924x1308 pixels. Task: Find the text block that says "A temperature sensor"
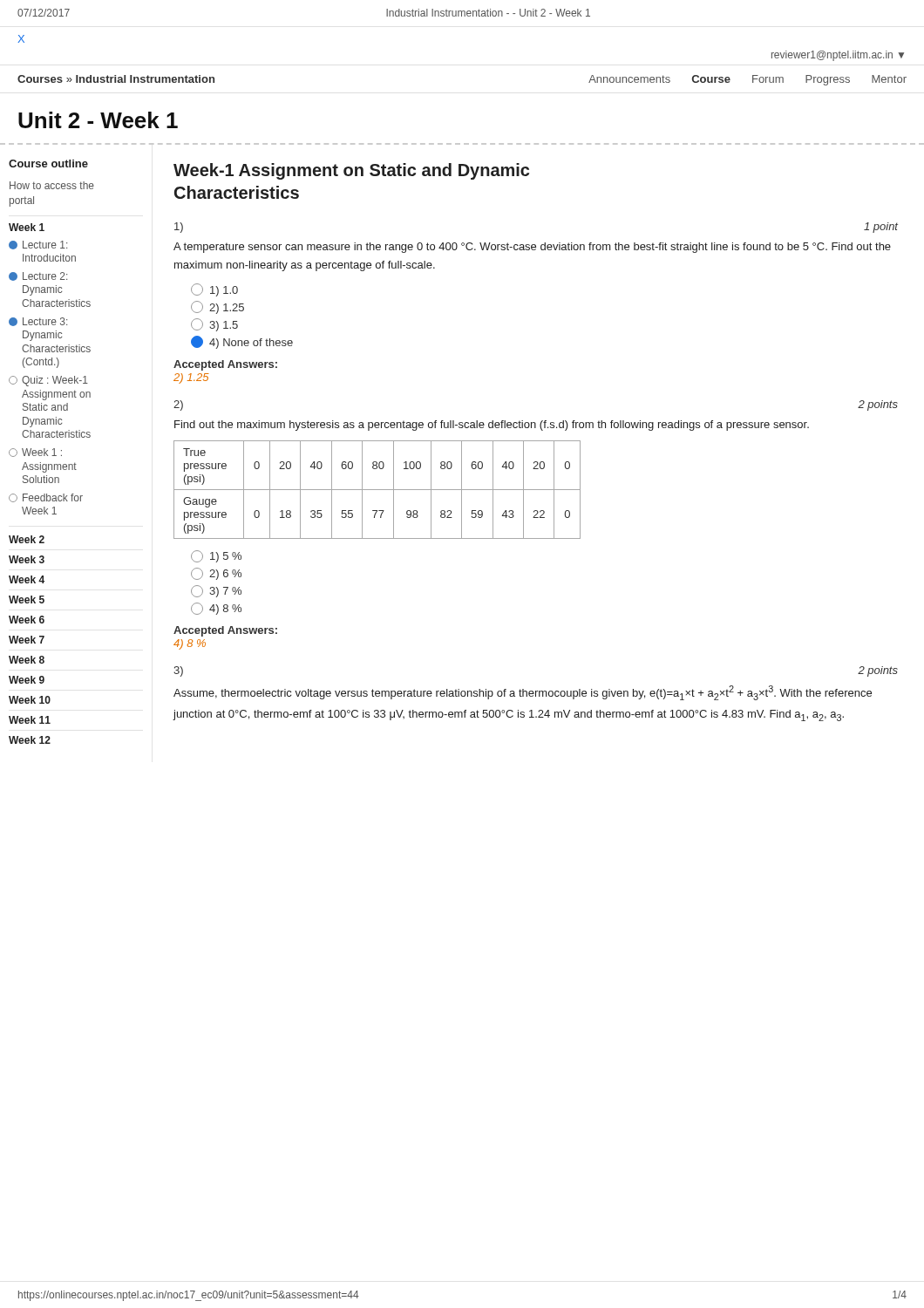(x=532, y=255)
